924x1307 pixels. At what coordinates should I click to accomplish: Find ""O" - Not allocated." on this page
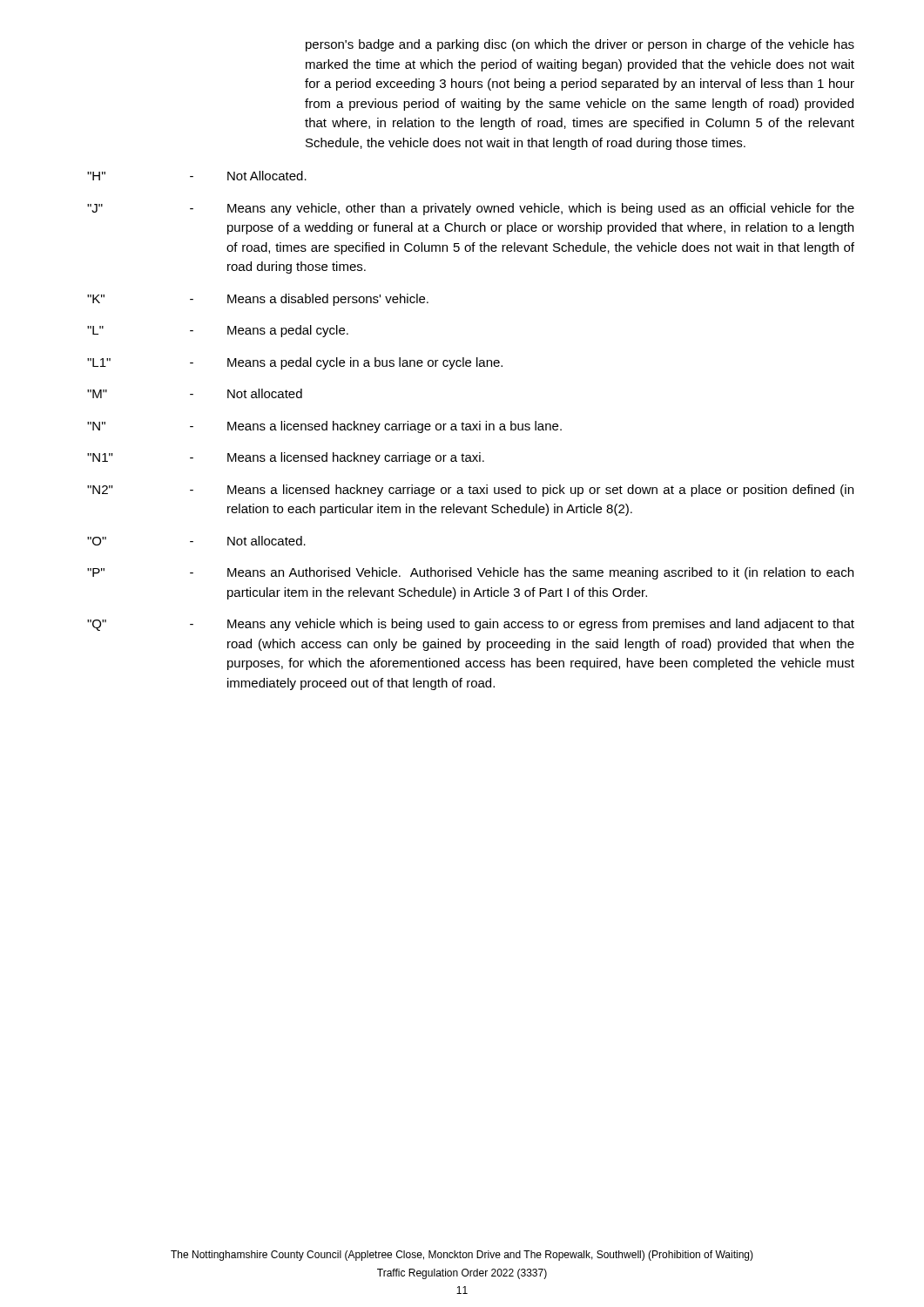click(196, 541)
